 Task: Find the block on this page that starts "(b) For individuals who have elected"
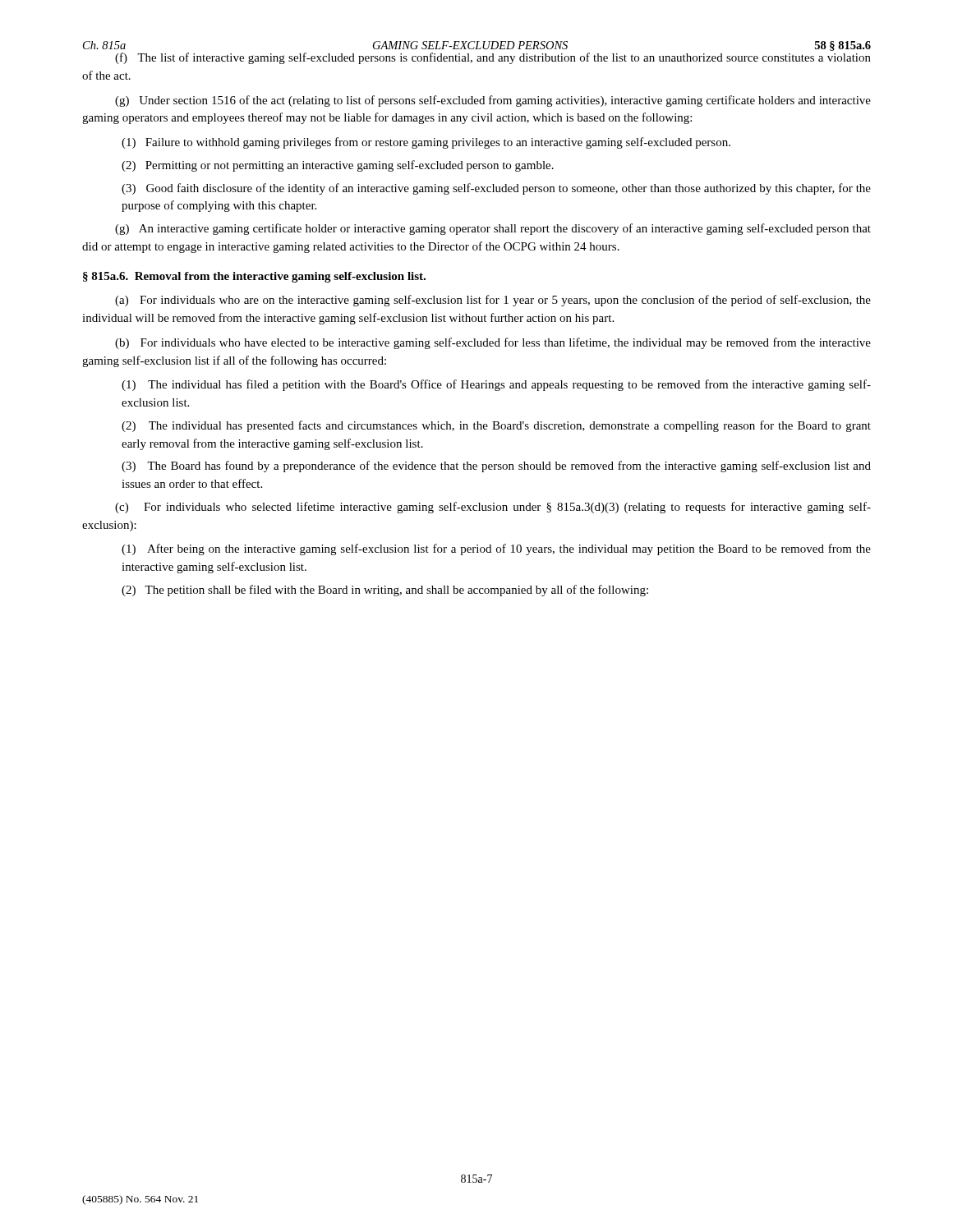pos(476,351)
